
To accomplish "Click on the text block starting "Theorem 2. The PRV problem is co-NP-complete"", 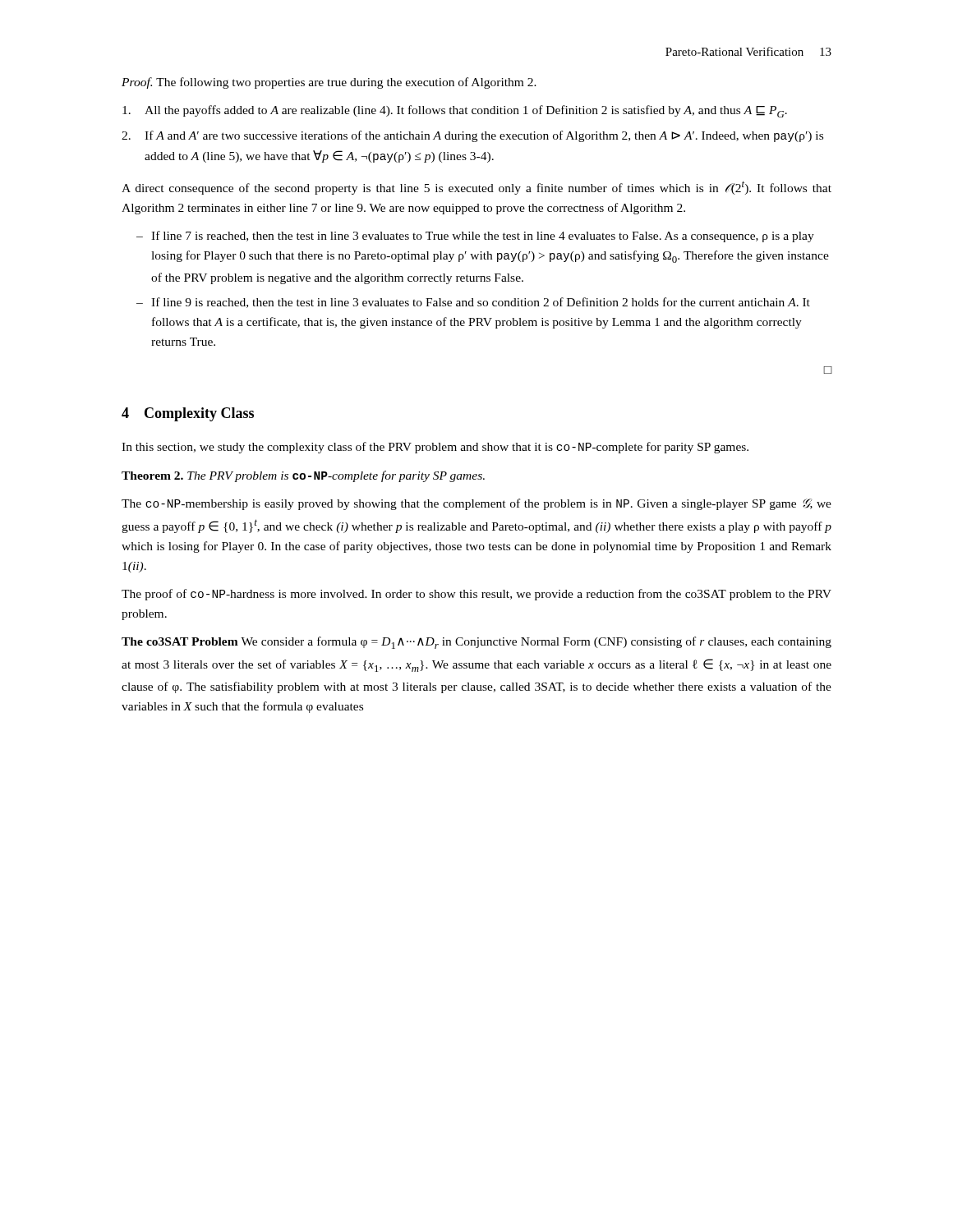I will [x=476, y=476].
